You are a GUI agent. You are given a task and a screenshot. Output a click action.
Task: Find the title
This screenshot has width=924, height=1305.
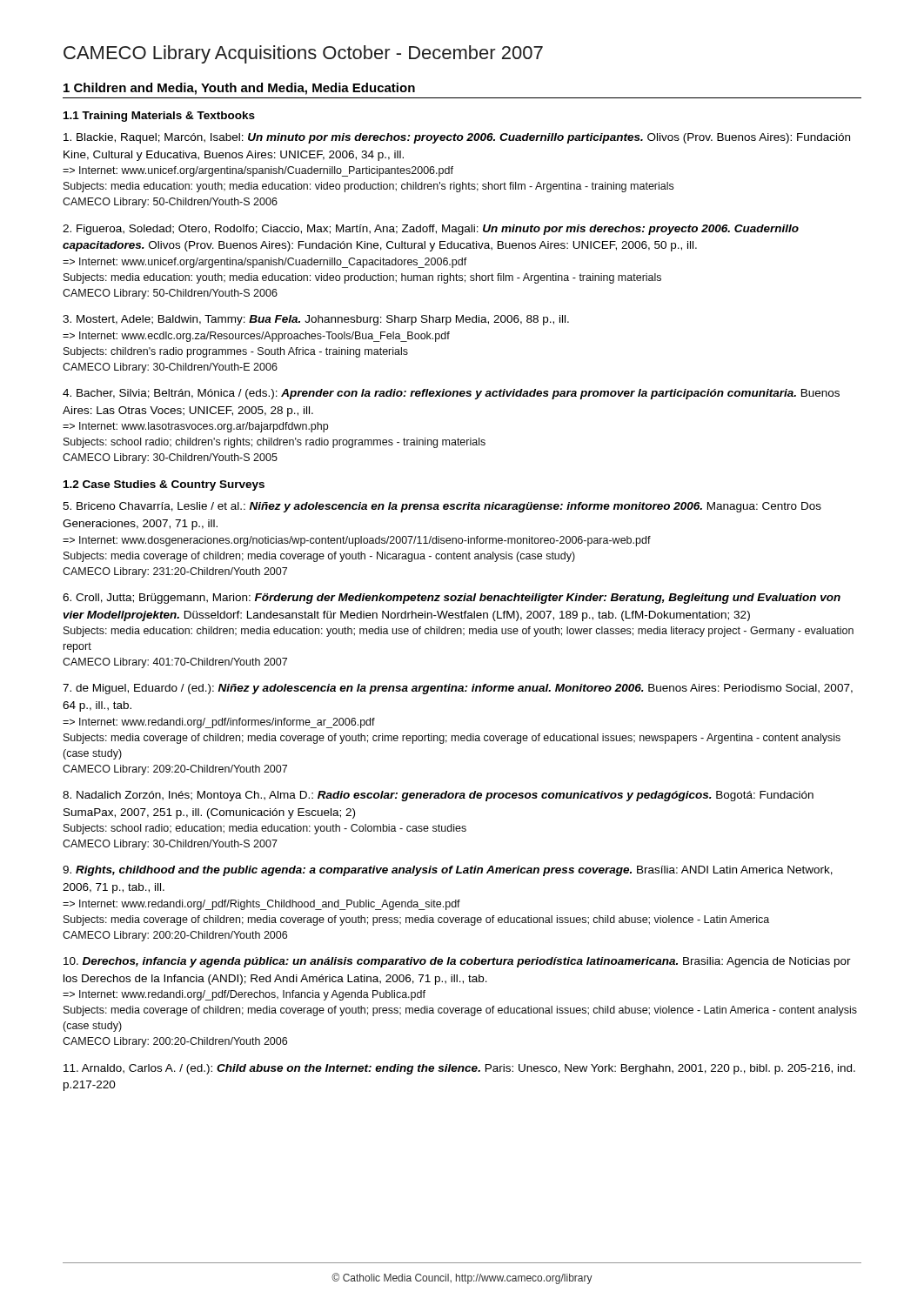point(303,53)
